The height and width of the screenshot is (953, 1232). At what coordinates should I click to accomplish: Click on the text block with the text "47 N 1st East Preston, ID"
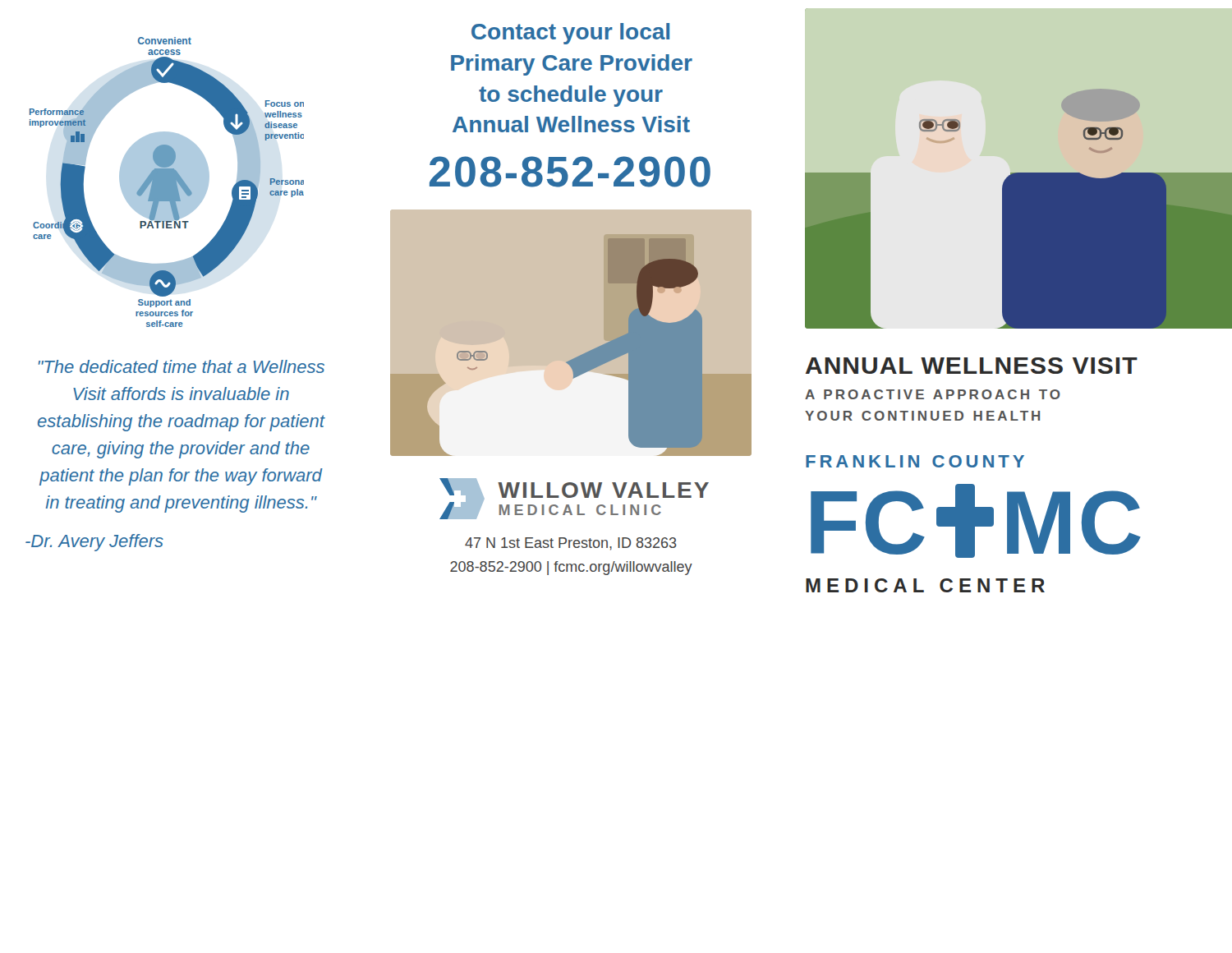(x=571, y=555)
